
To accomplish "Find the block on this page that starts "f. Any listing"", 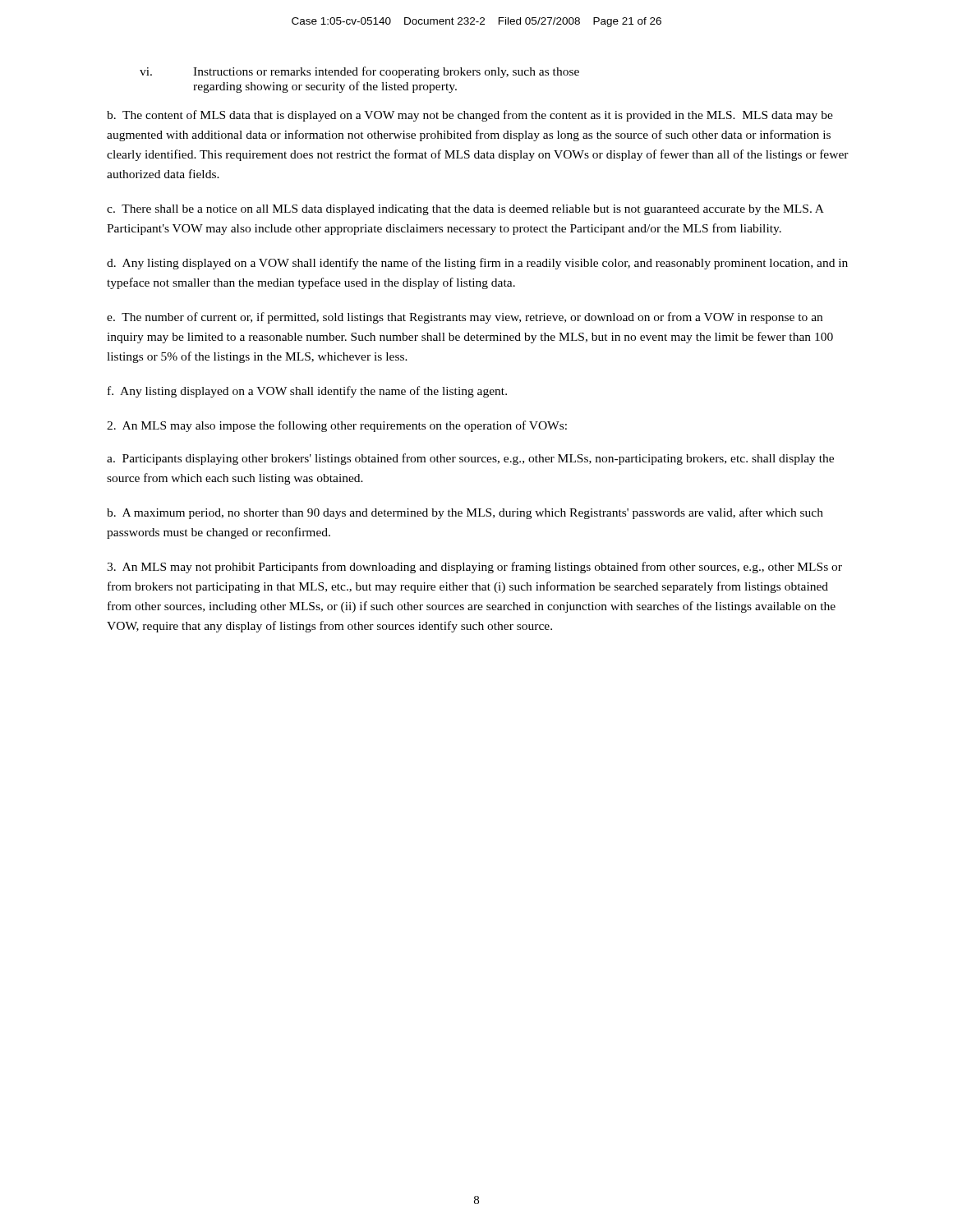I will (x=307, y=391).
